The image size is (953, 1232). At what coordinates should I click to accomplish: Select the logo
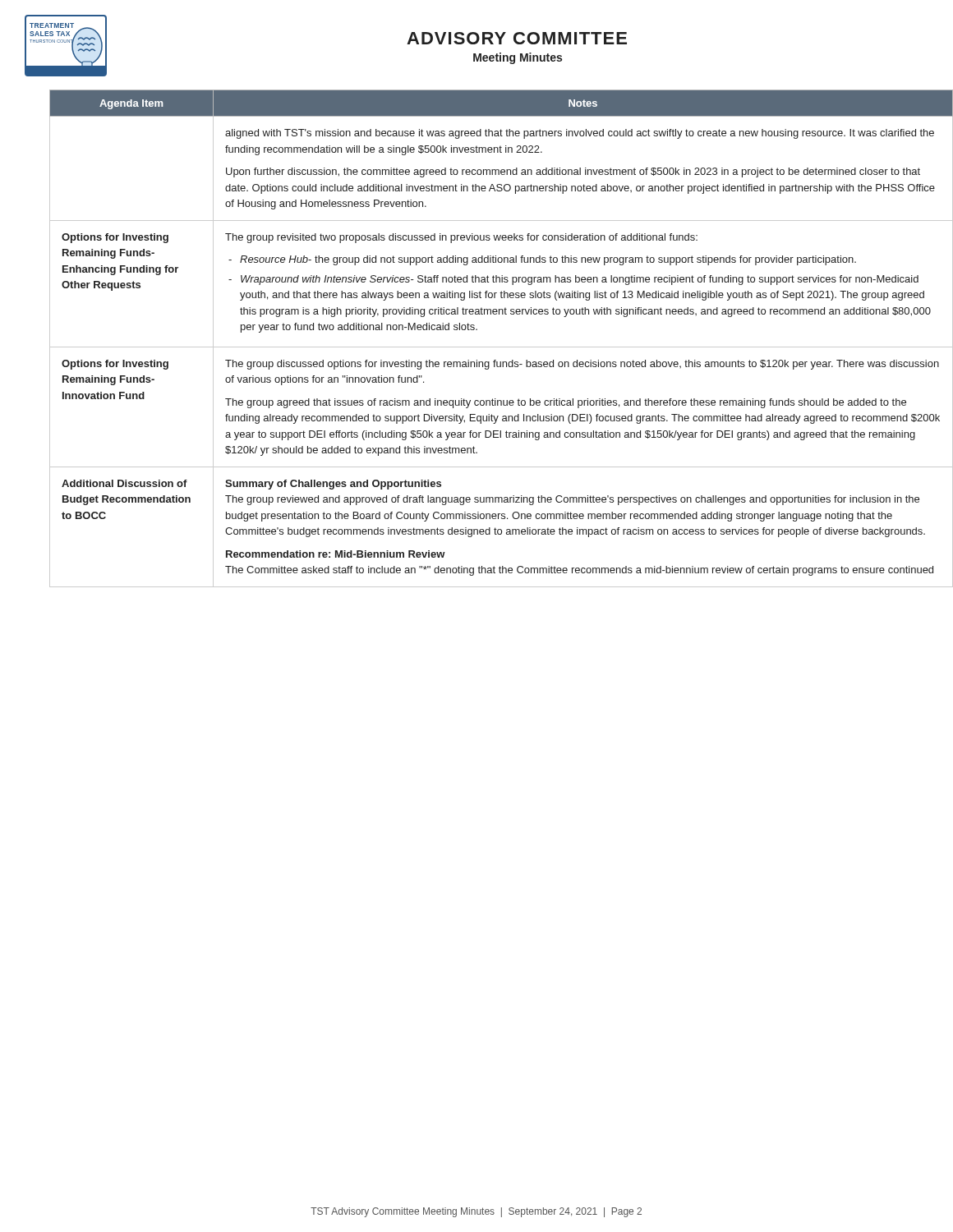(x=70, y=46)
